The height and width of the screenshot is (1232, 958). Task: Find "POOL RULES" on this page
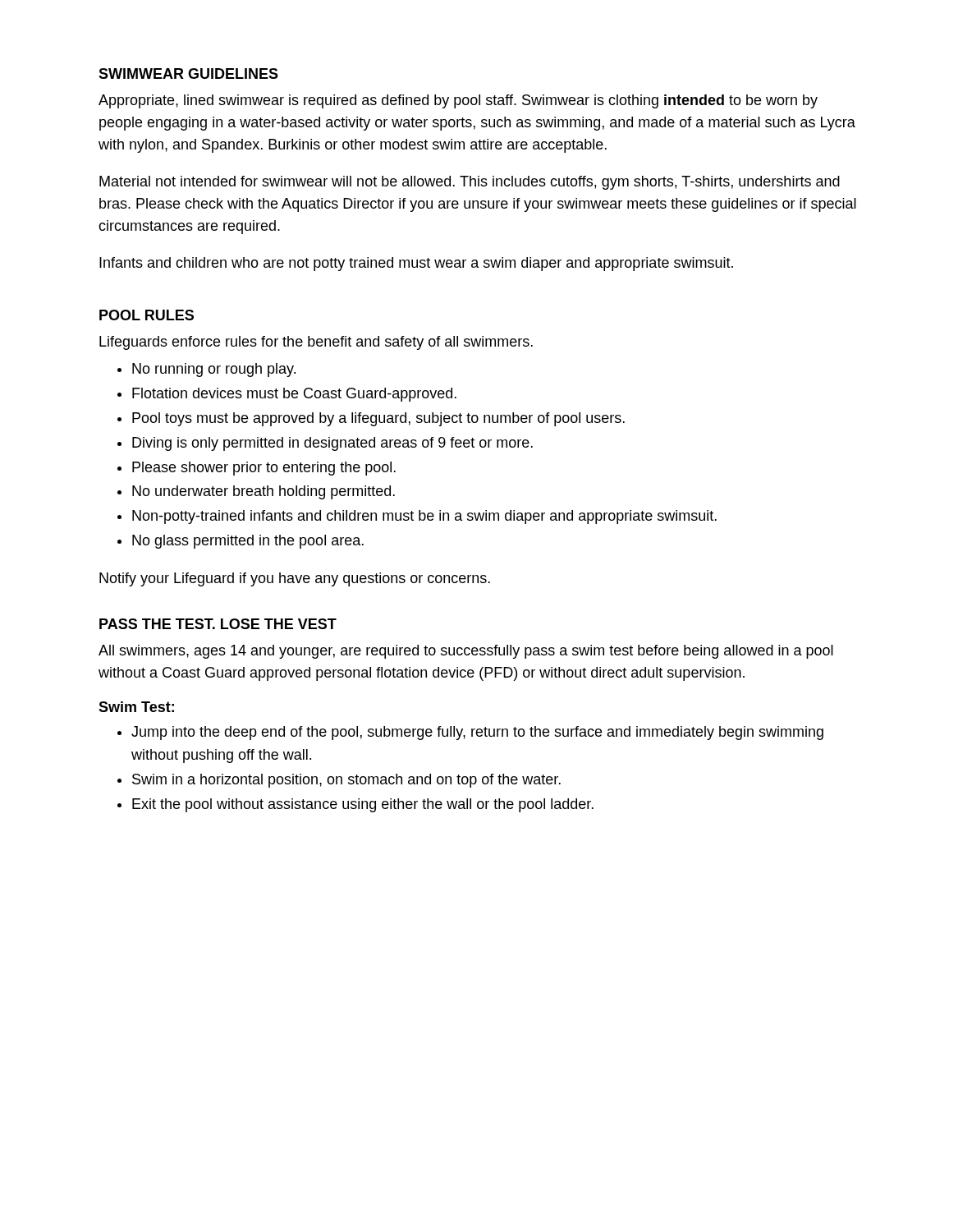point(146,315)
